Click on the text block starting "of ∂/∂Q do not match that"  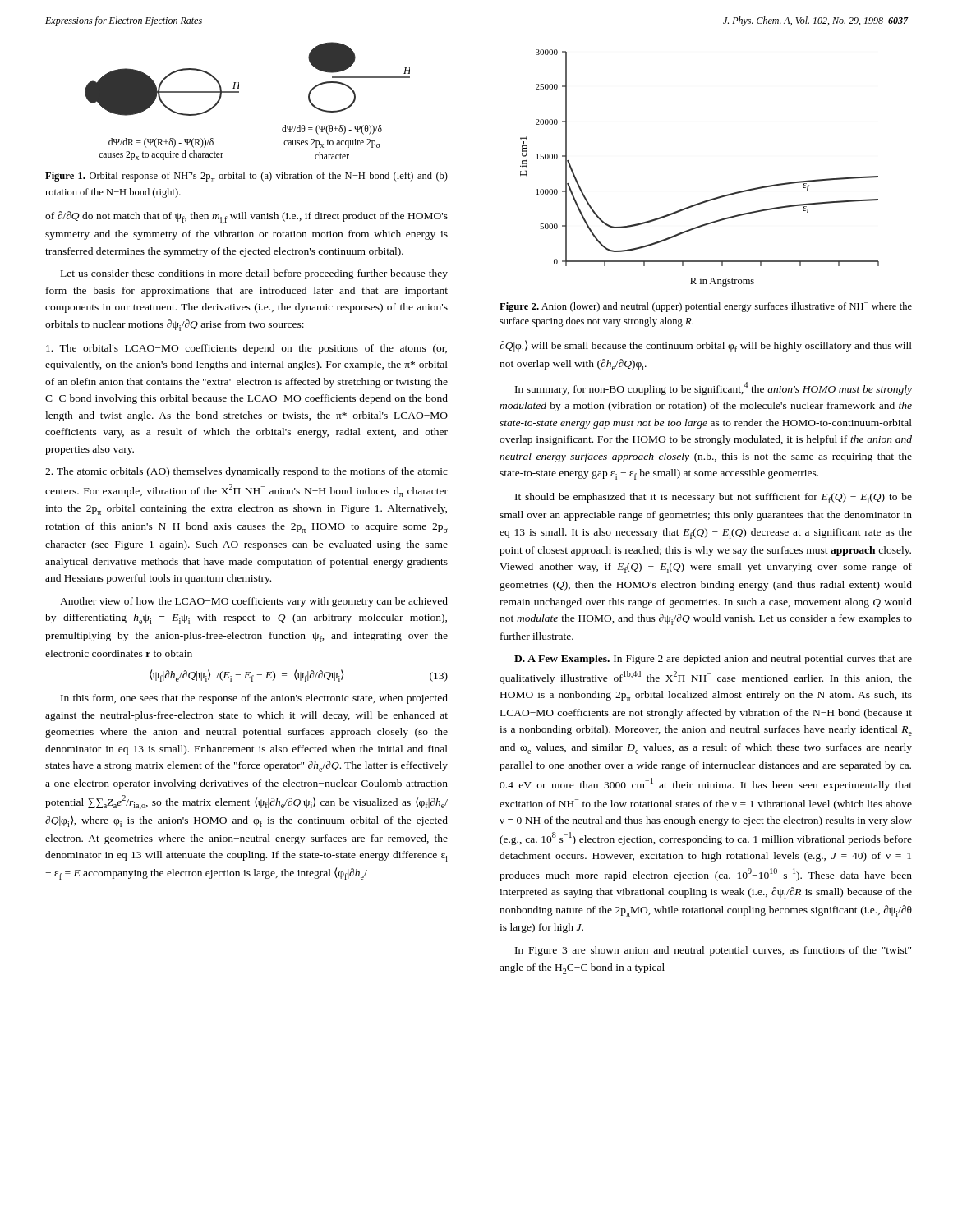(x=246, y=234)
